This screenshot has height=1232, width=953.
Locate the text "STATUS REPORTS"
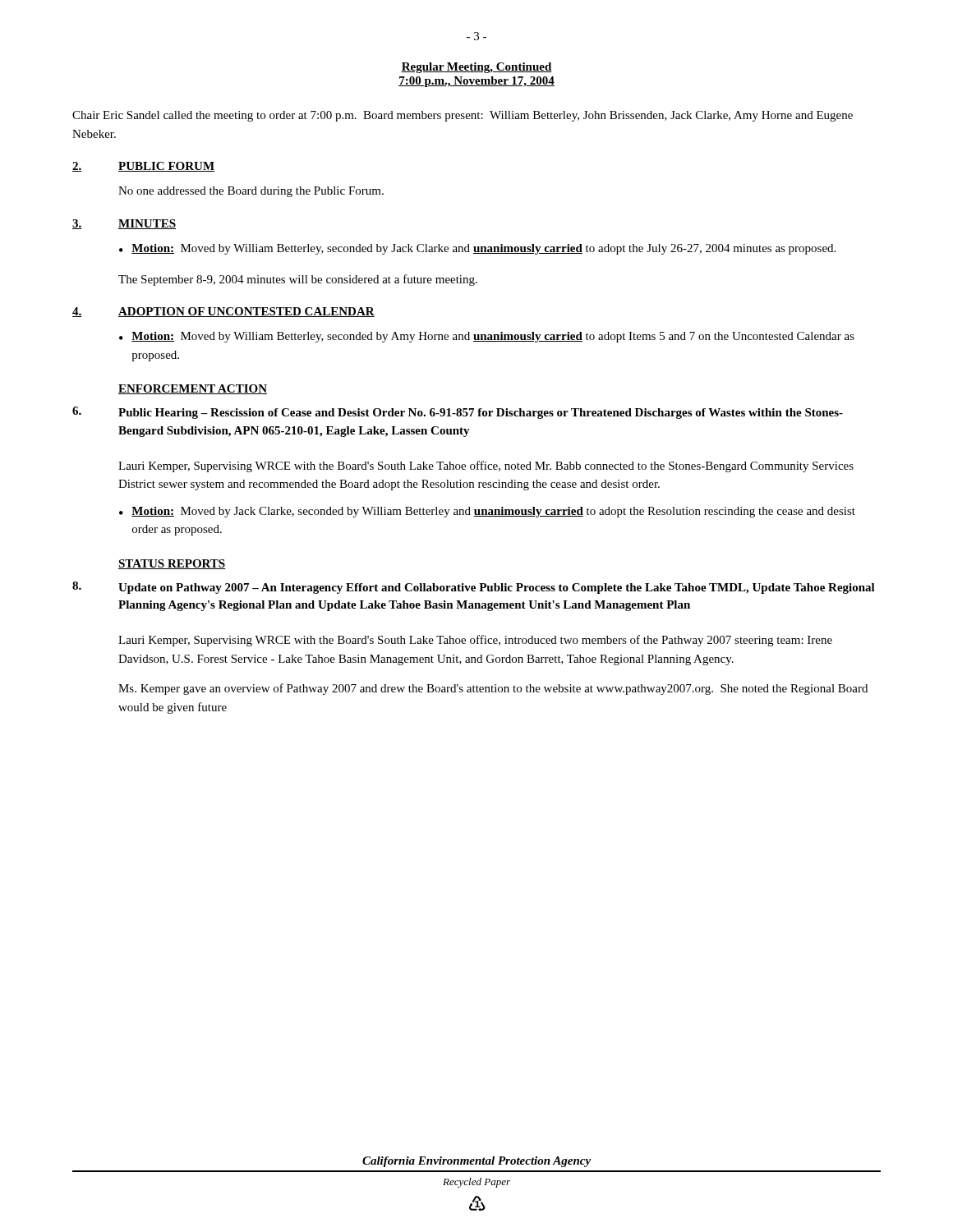click(x=172, y=563)
